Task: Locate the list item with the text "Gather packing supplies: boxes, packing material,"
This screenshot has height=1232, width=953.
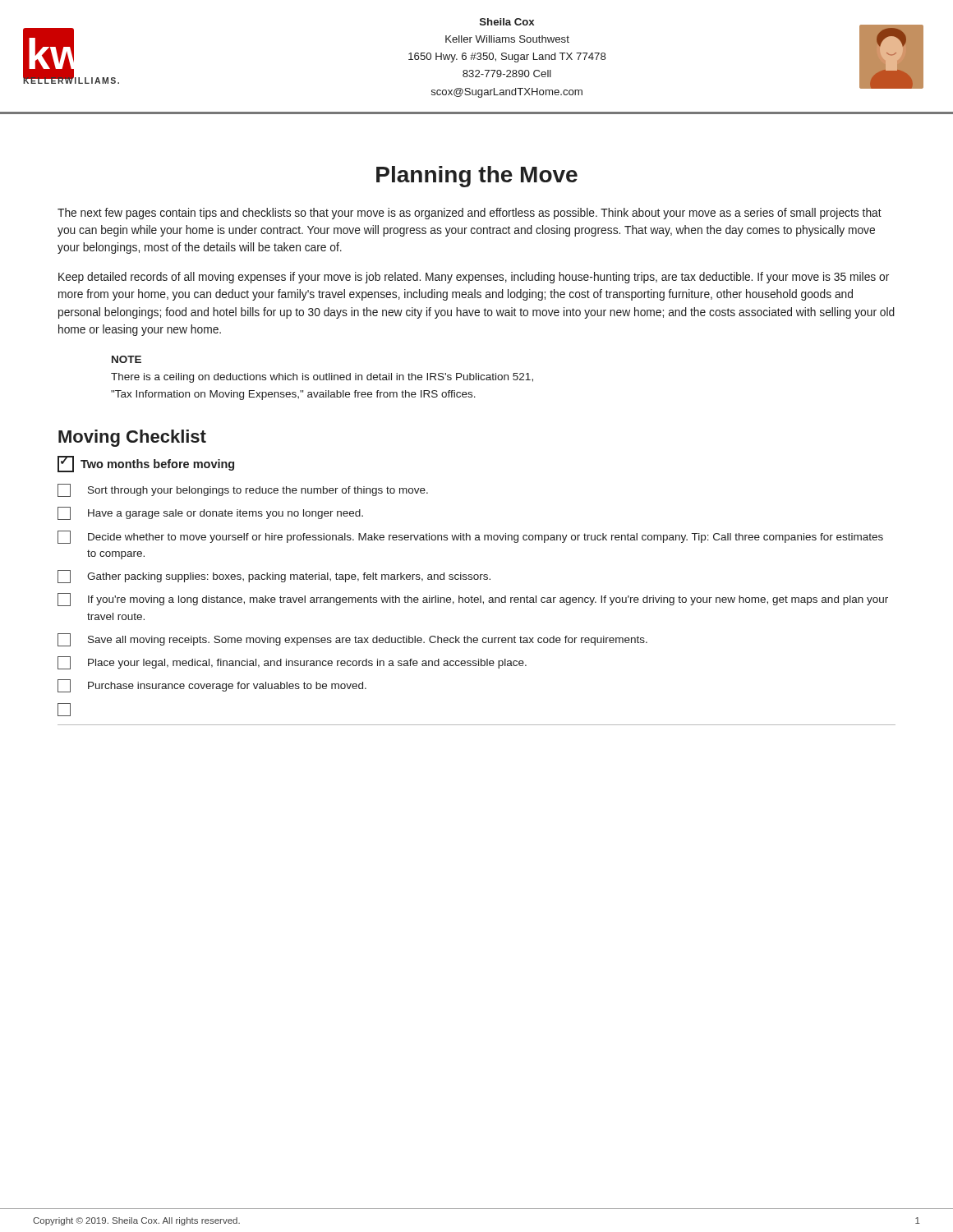Action: coord(274,577)
